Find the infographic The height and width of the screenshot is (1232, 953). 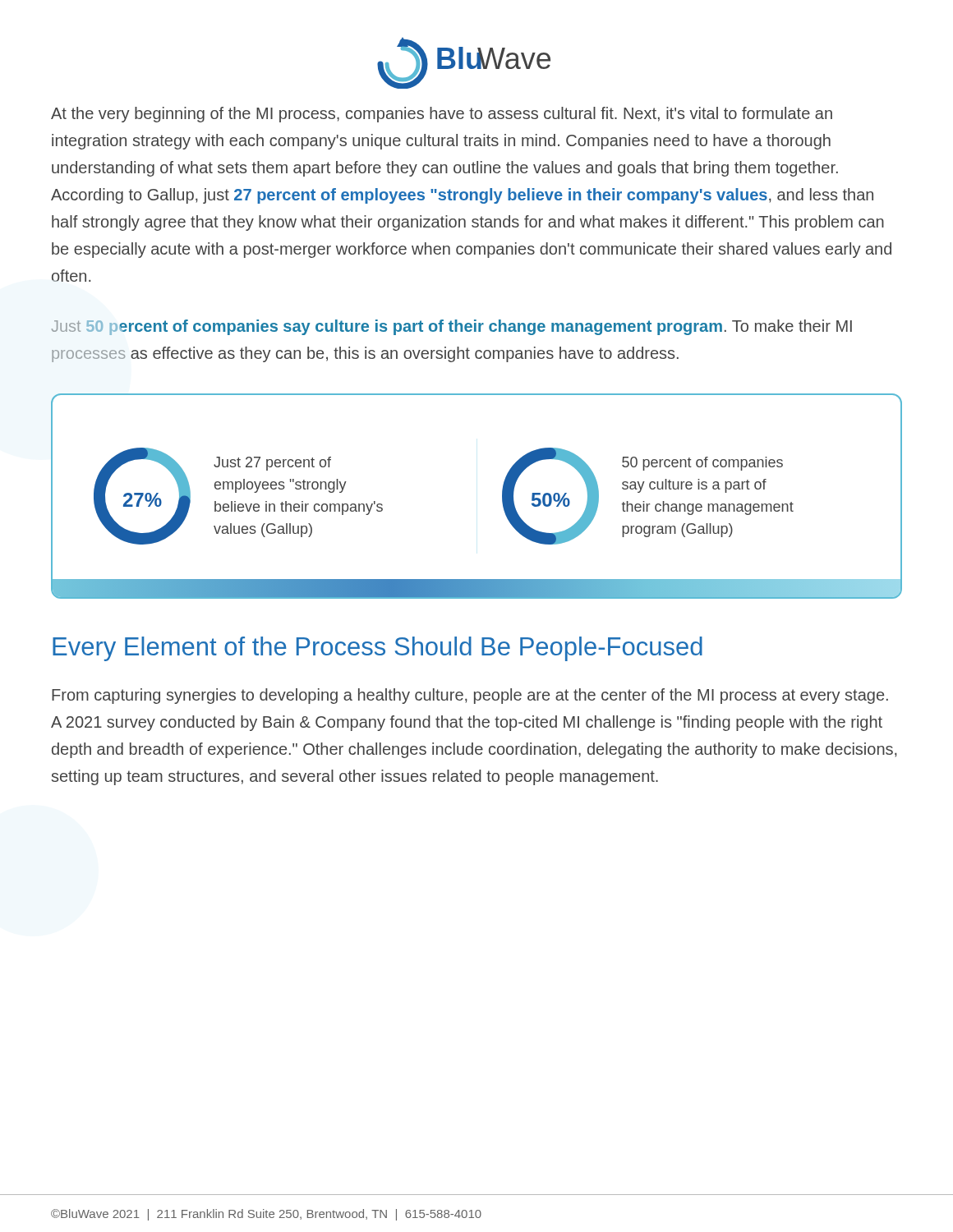(476, 496)
